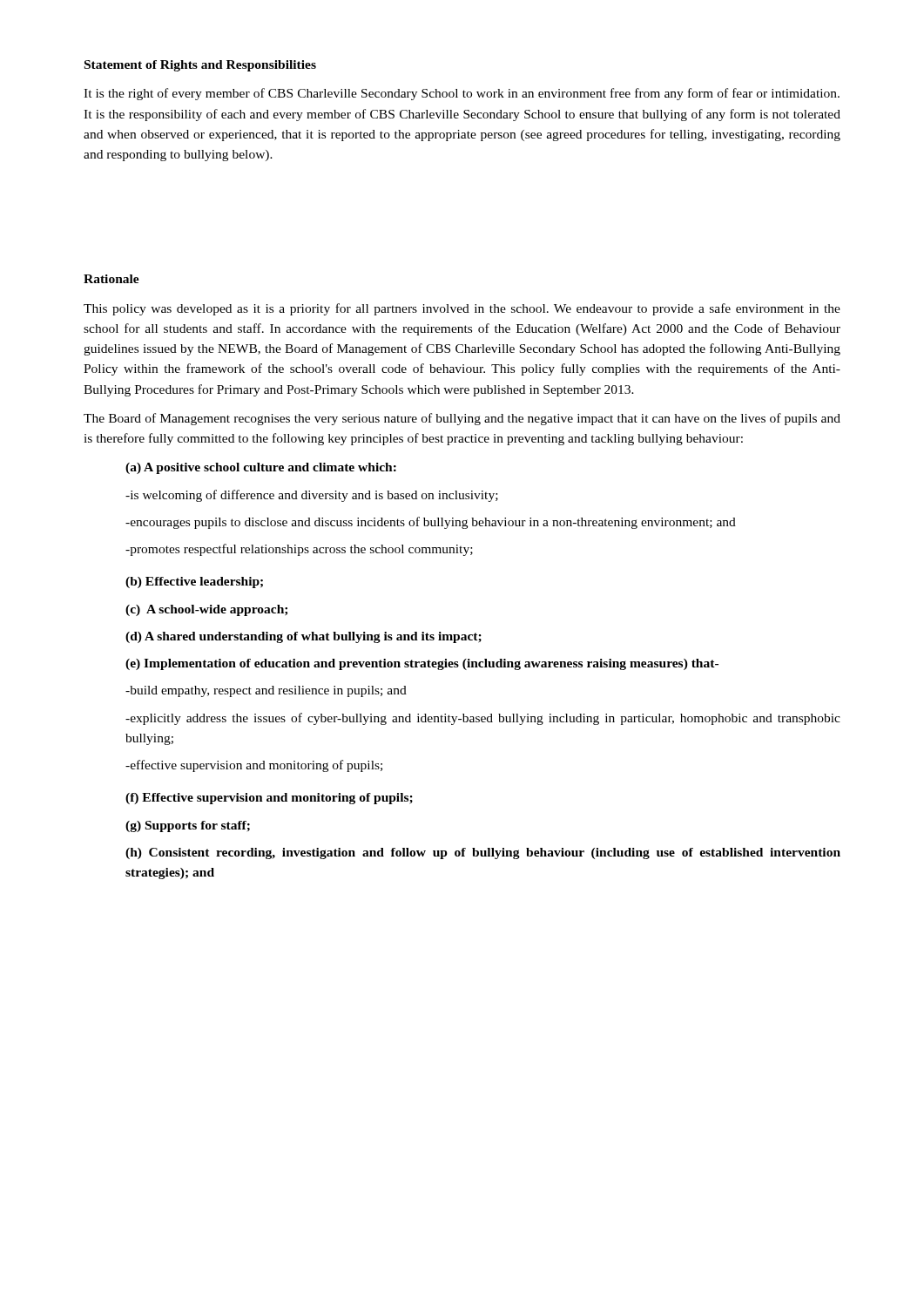Click on the text block starting "-build empathy, respect and resilience"
This screenshot has width=924, height=1307.
click(x=266, y=691)
